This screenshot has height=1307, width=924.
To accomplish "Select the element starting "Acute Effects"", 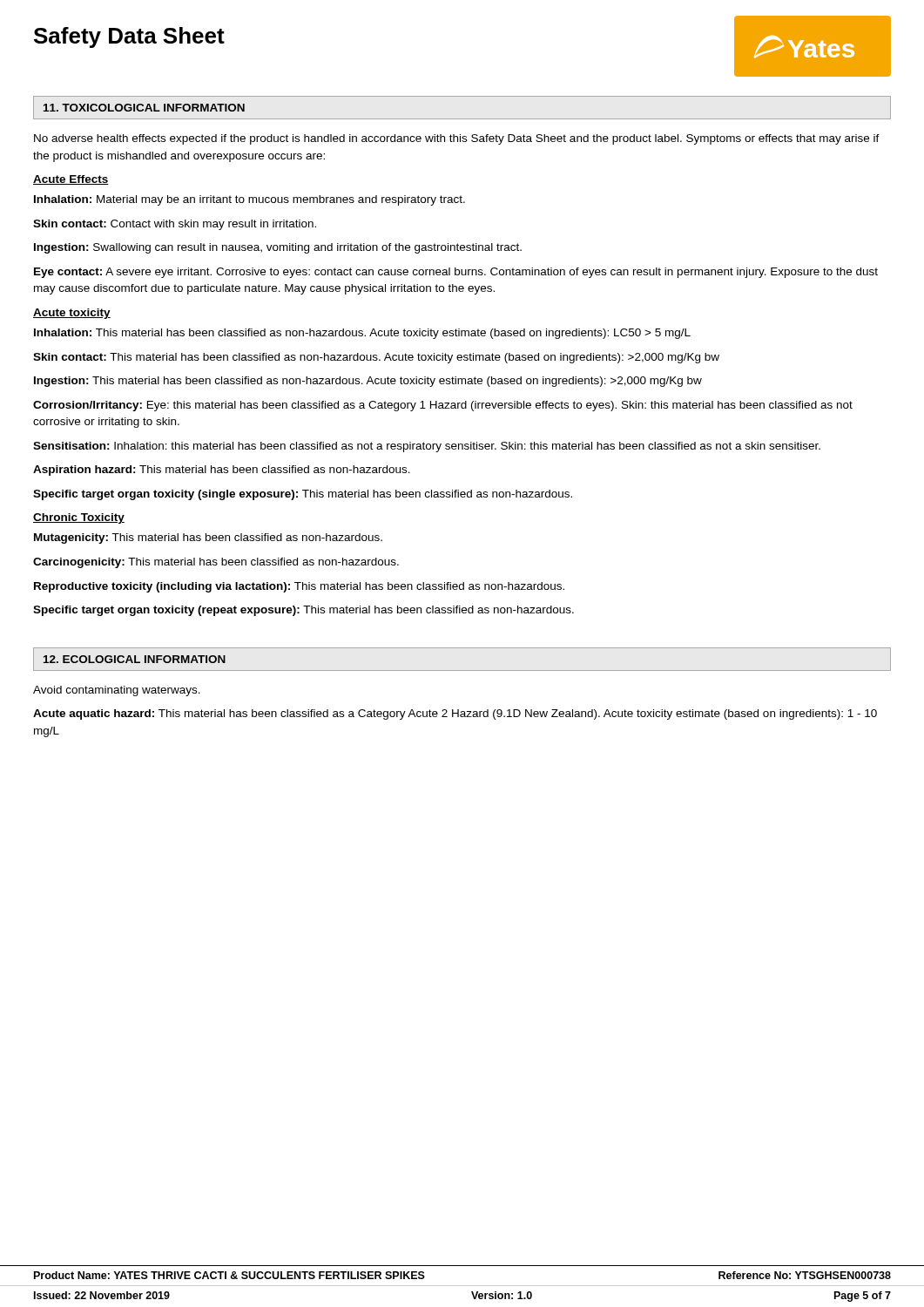I will [71, 179].
